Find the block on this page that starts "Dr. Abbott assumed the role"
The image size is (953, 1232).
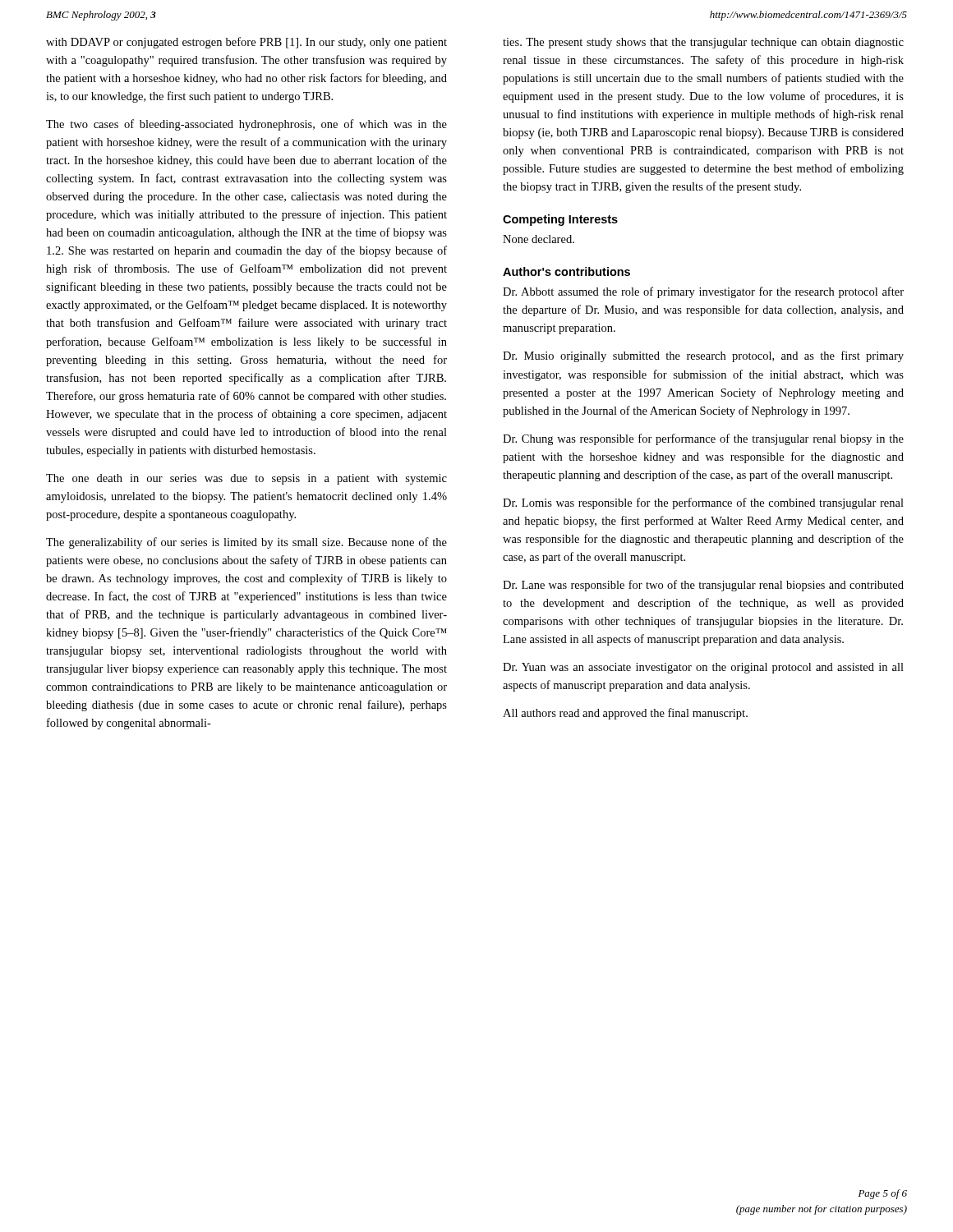pos(703,310)
